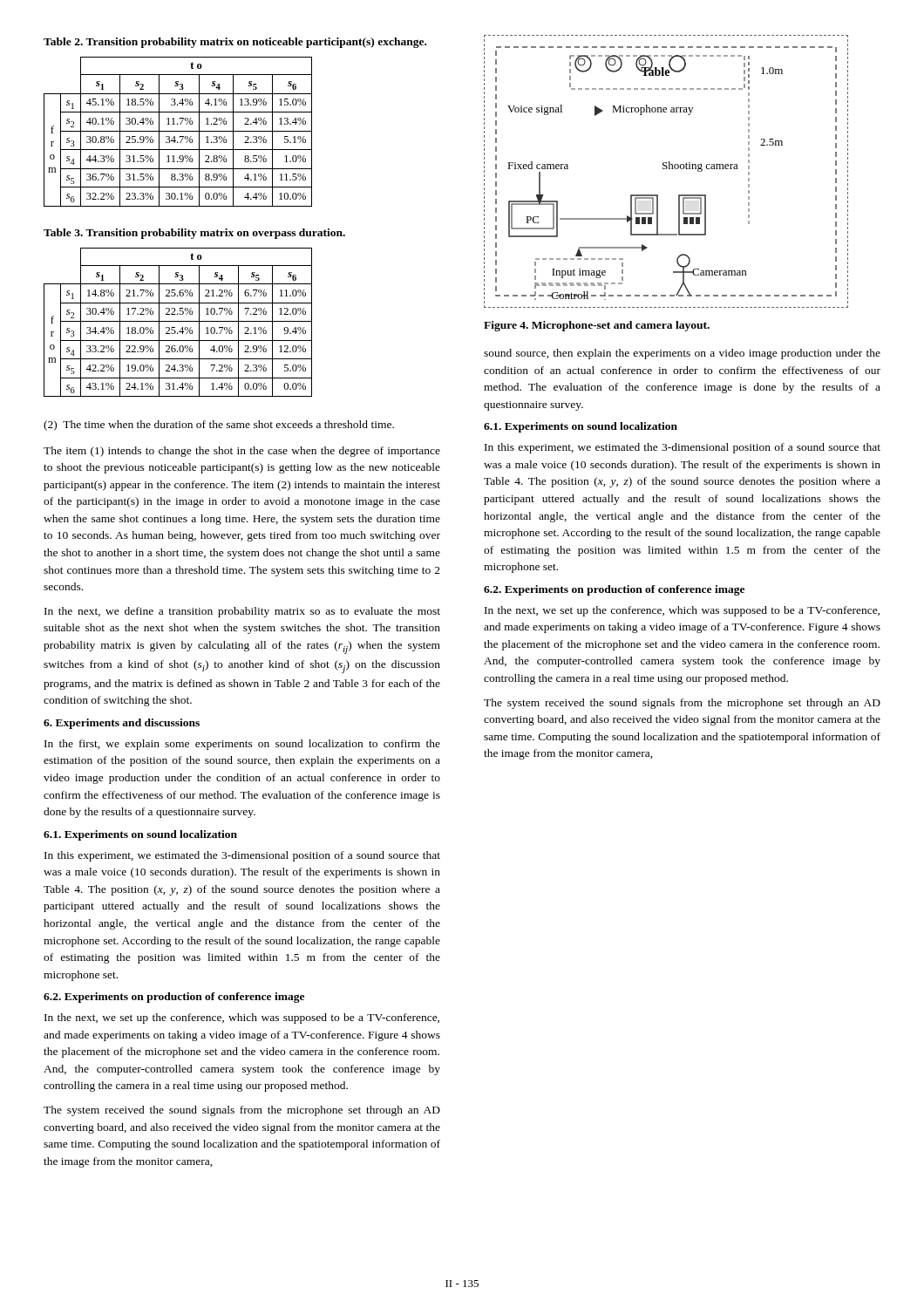The height and width of the screenshot is (1308, 924).
Task: Click on the element starting "Table 2. Transition probability"
Action: (x=235, y=41)
